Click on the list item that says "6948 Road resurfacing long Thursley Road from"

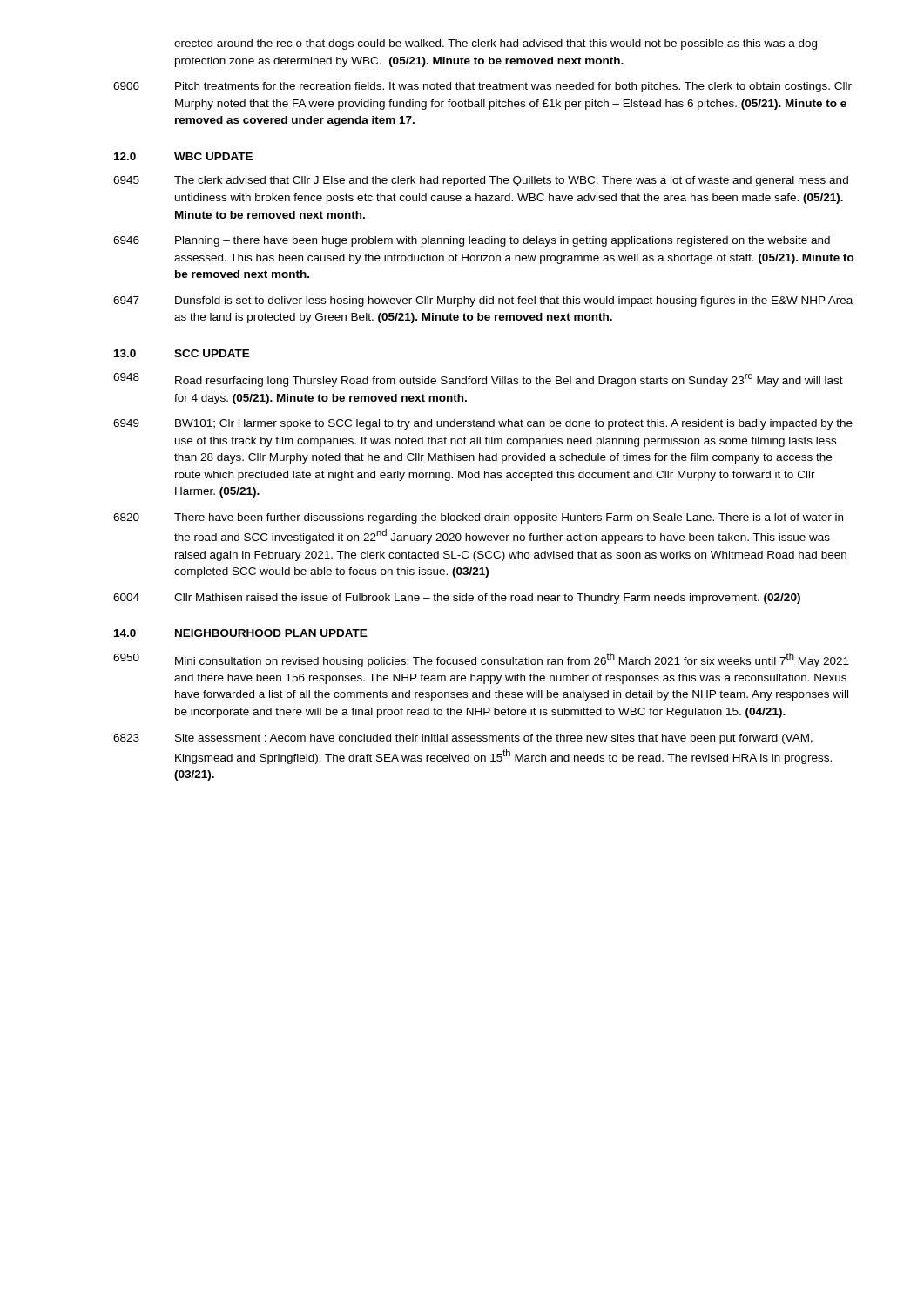tap(484, 388)
